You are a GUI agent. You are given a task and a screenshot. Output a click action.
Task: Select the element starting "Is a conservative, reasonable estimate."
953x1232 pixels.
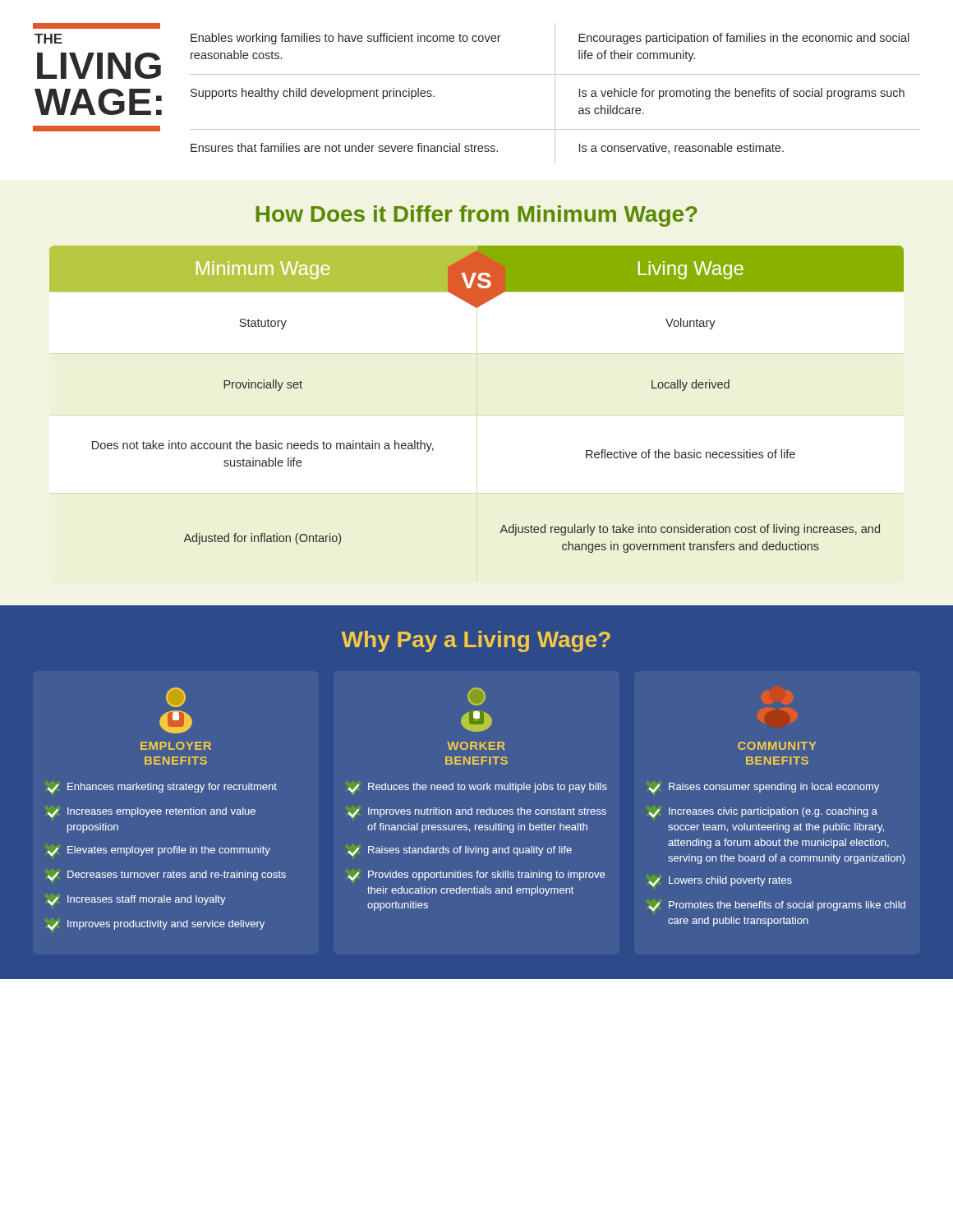coord(681,148)
